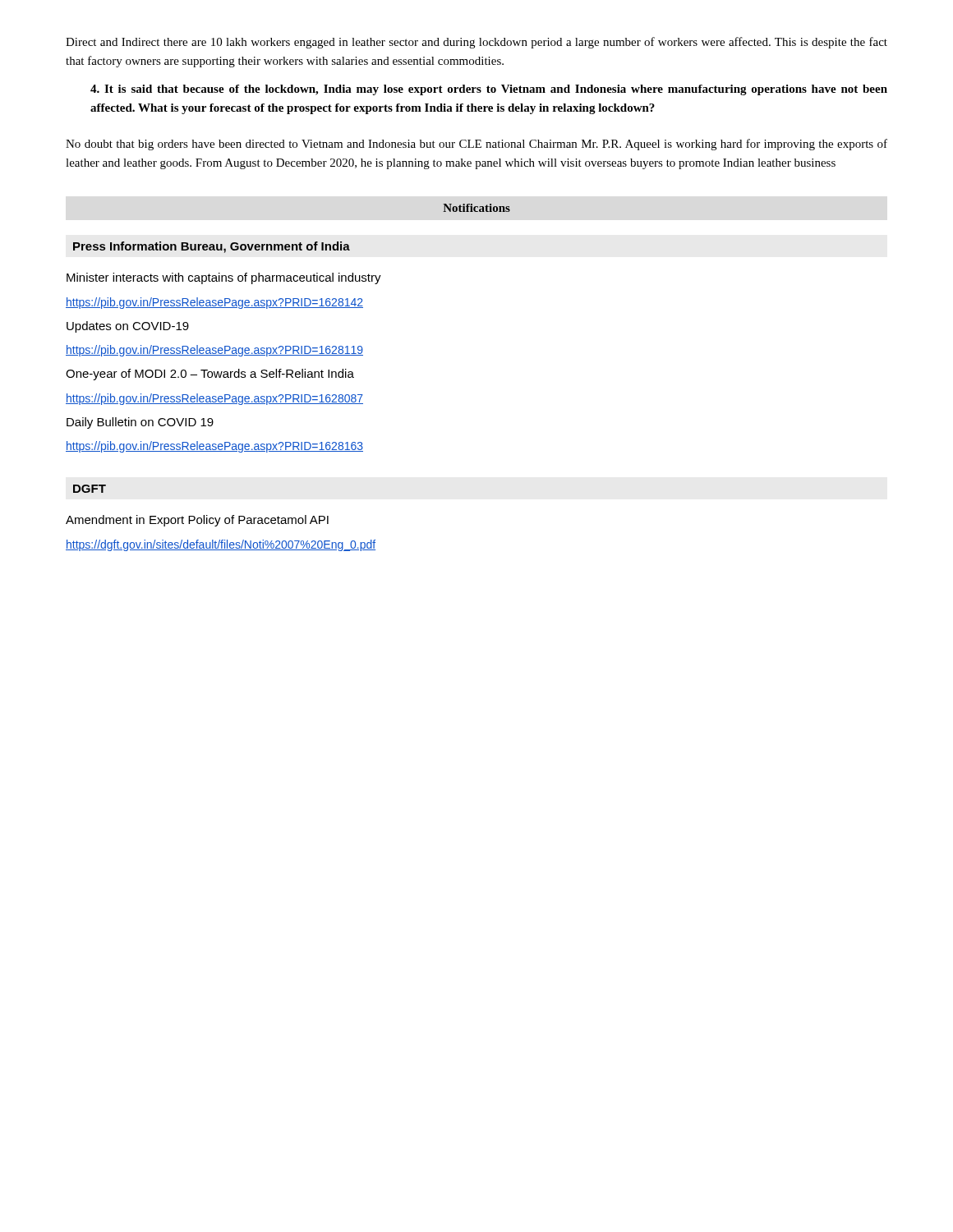This screenshot has width=953, height=1232.
Task: Select the element starting "Press Information Bureau,"
Action: click(x=211, y=246)
